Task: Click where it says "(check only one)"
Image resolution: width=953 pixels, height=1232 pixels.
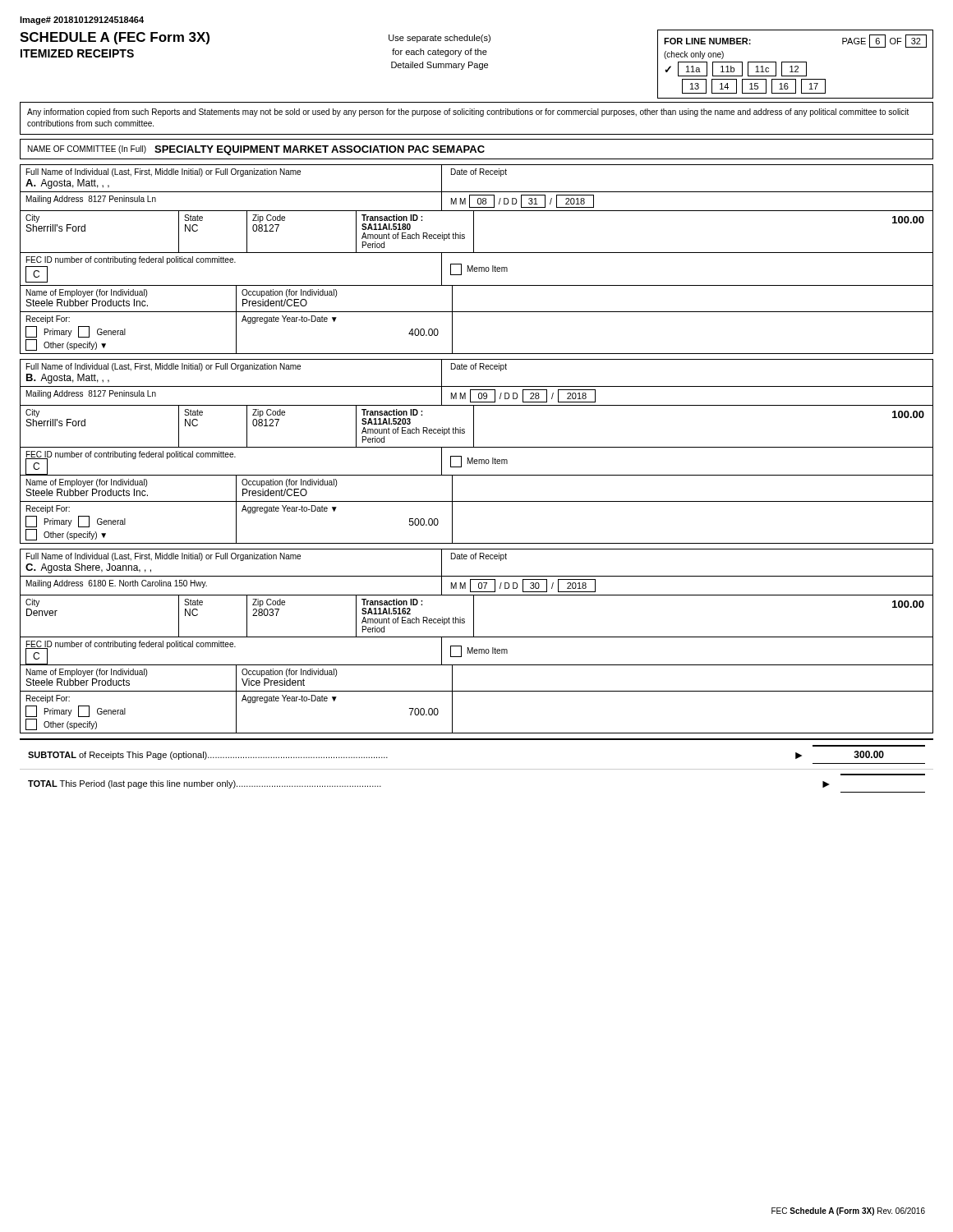Action: (x=694, y=55)
